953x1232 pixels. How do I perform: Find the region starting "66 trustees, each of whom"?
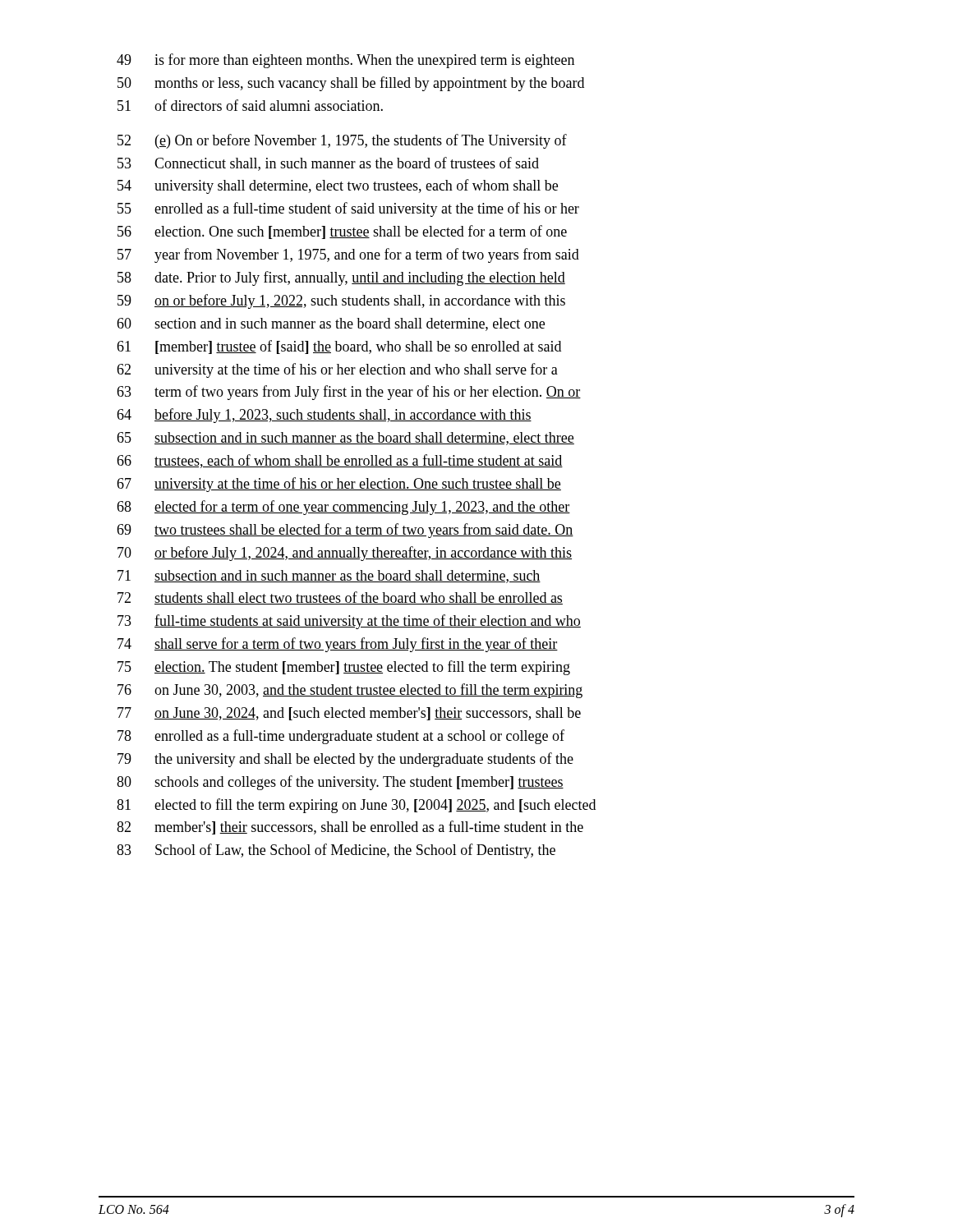pos(476,462)
